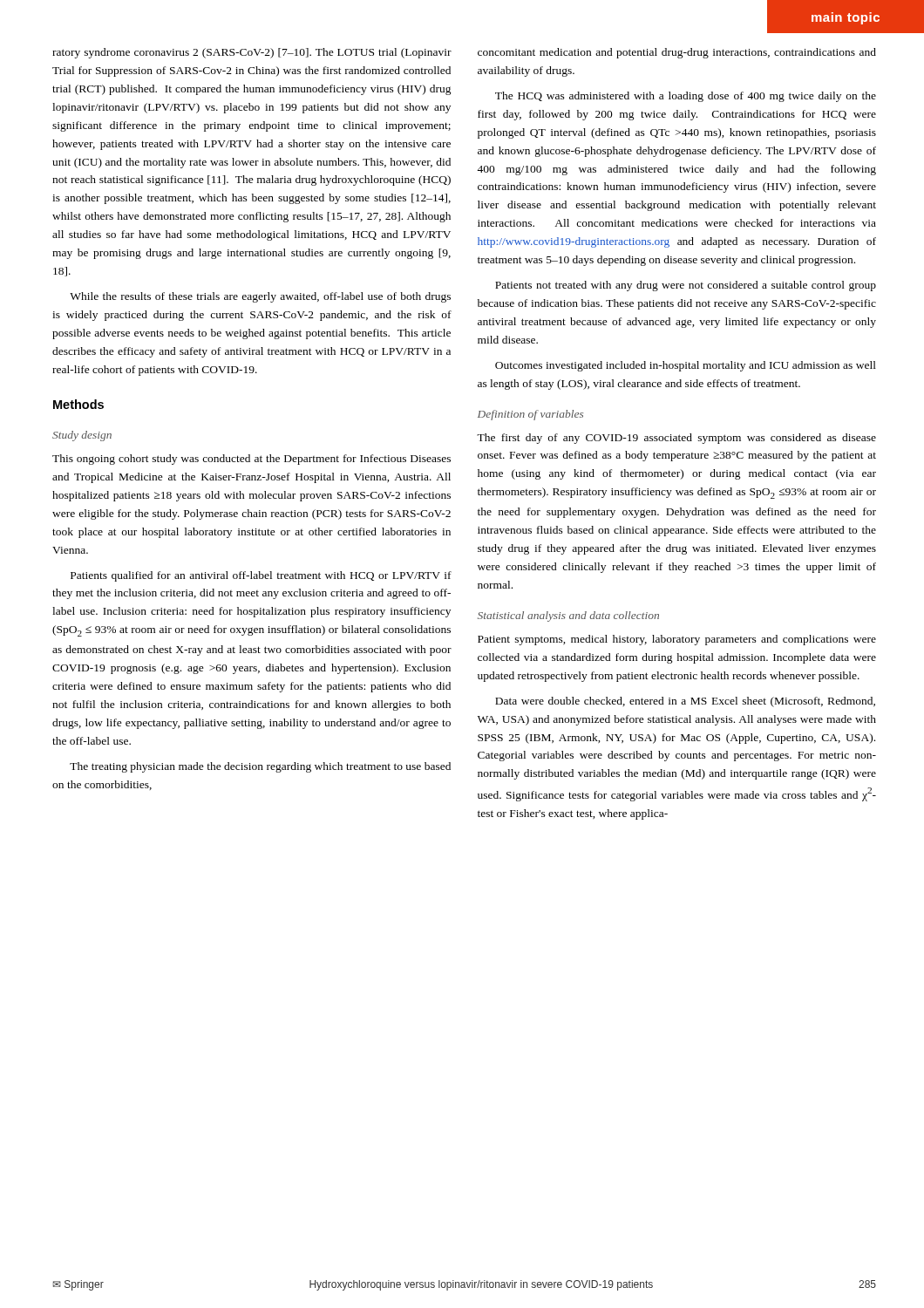Viewport: 924px width, 1308px height.
Task: Find the text block containing "The HCQ was administered with a"
Action: (x=677, y=177)
